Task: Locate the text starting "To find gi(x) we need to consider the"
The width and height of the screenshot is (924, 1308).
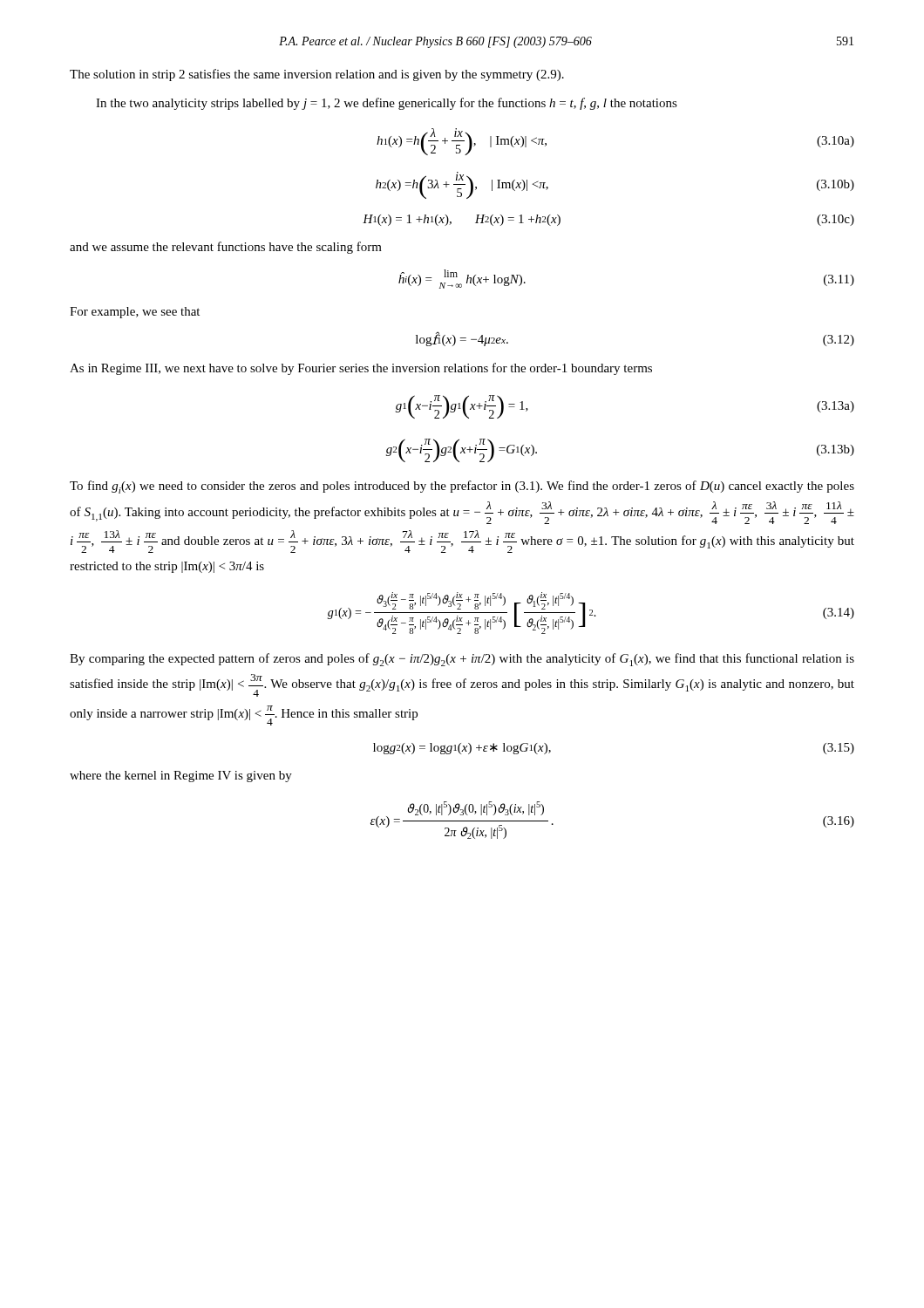Action: 462,526
